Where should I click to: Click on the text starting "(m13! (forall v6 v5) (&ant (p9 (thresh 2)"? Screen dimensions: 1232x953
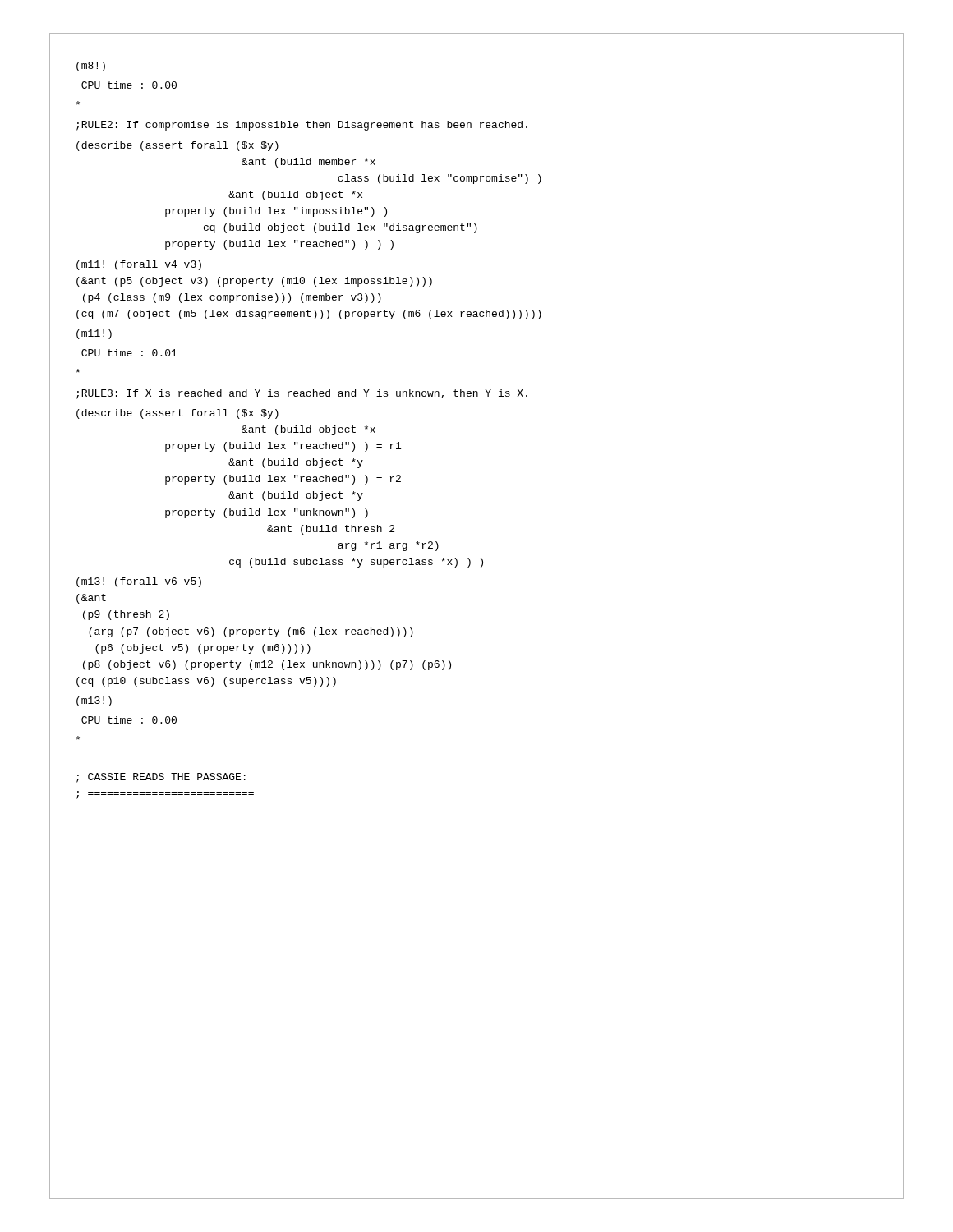pos(264,632)
